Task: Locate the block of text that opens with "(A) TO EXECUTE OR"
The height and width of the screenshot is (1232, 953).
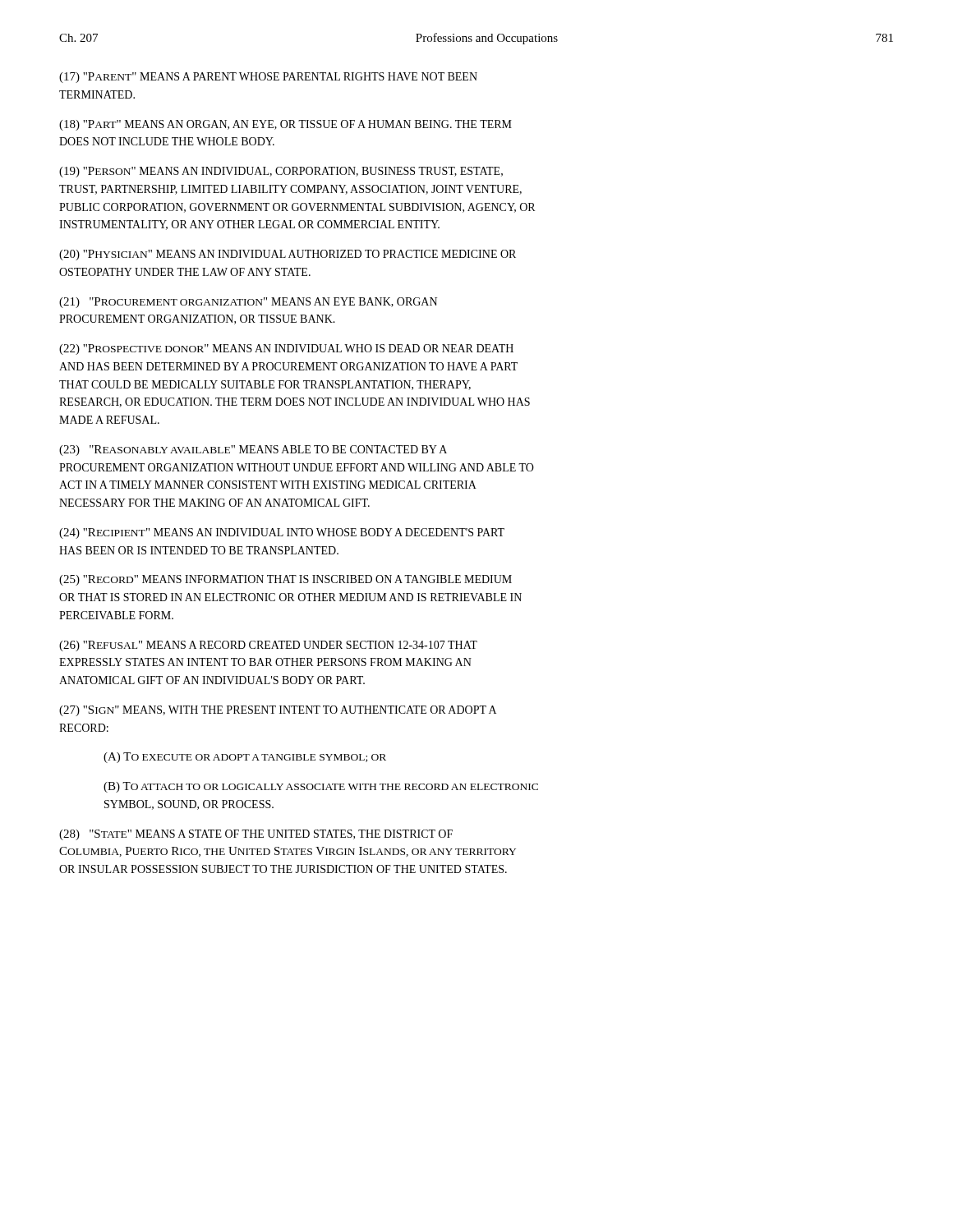Action: (245, 757)
